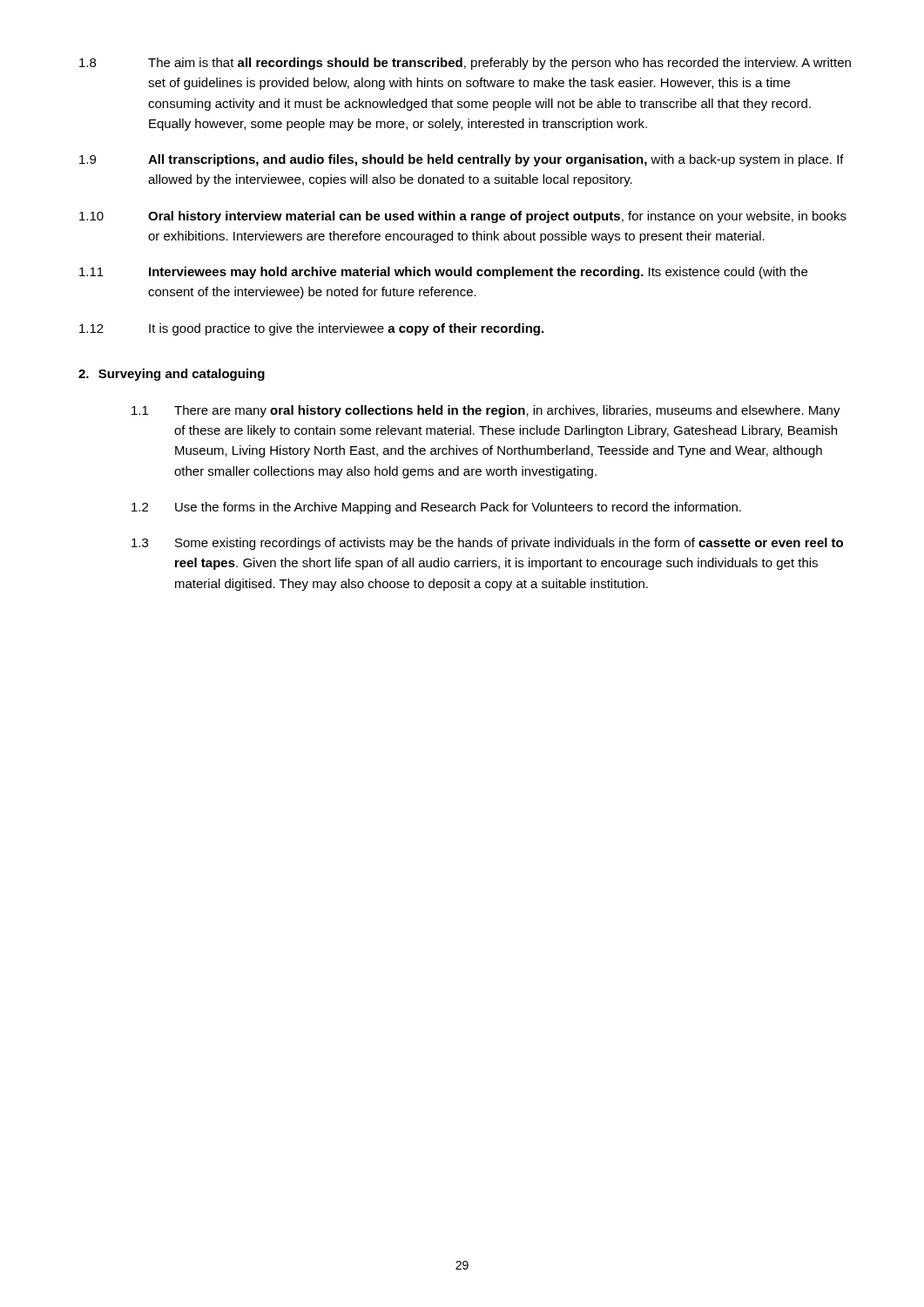Image resolution: width=924 pixels, height=1307 pixels.
Task: Where is the passage that starts "3 Some existing"?
Action: coord(492,563)
